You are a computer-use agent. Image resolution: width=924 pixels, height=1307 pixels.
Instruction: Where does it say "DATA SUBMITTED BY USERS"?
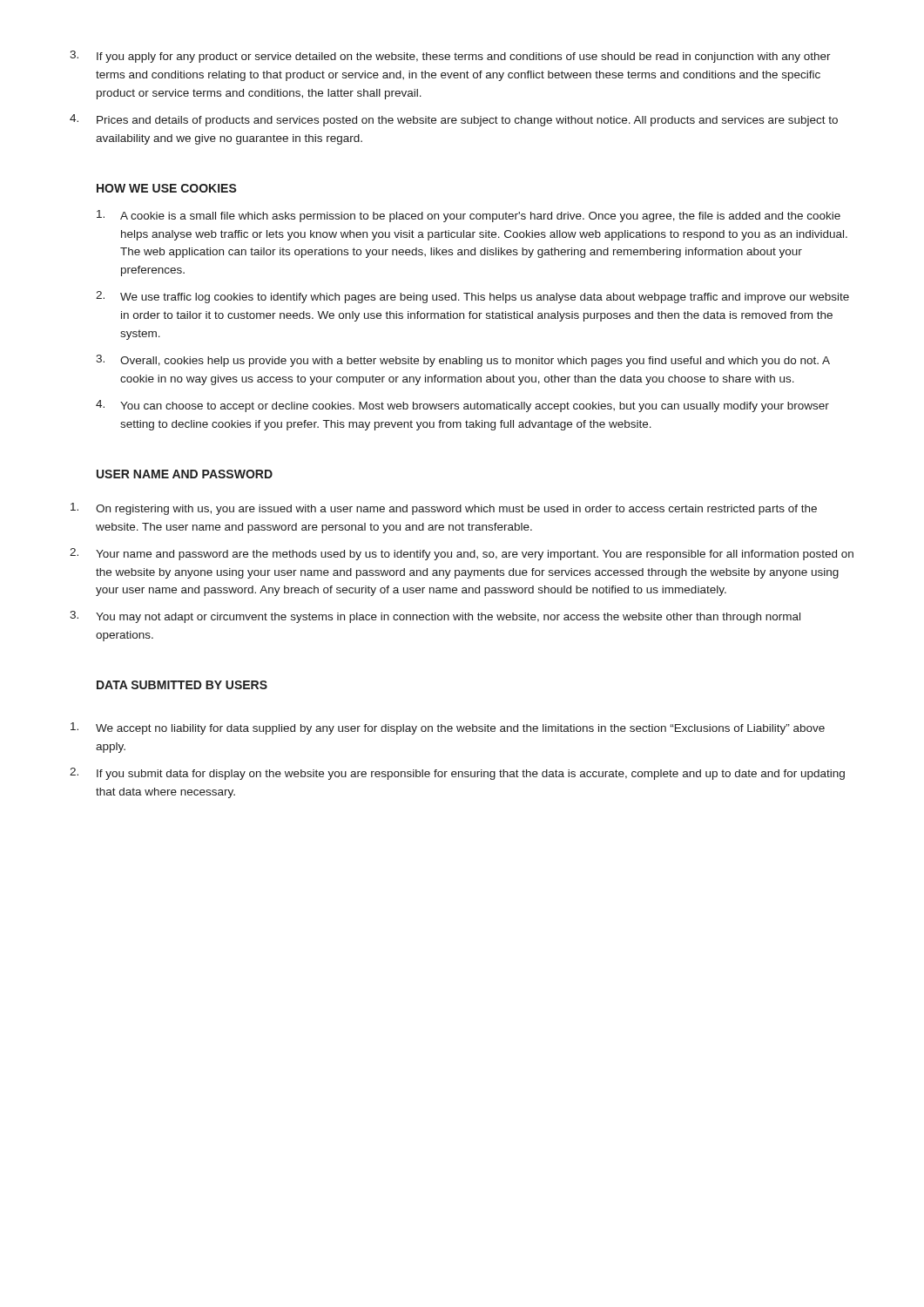tap(182, 685)
